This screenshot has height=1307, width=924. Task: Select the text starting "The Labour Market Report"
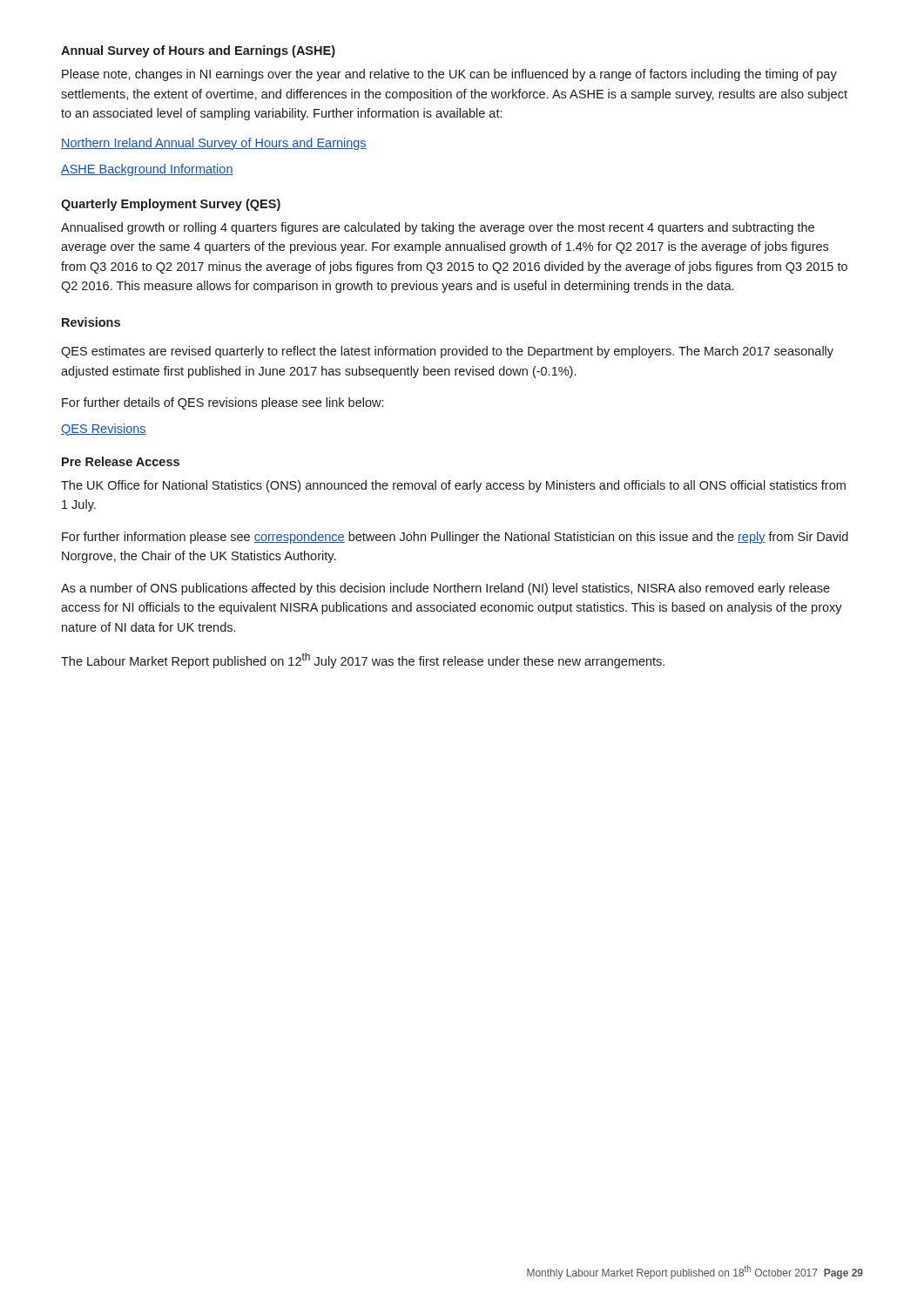pyautogui.click(x=363, y=660)
